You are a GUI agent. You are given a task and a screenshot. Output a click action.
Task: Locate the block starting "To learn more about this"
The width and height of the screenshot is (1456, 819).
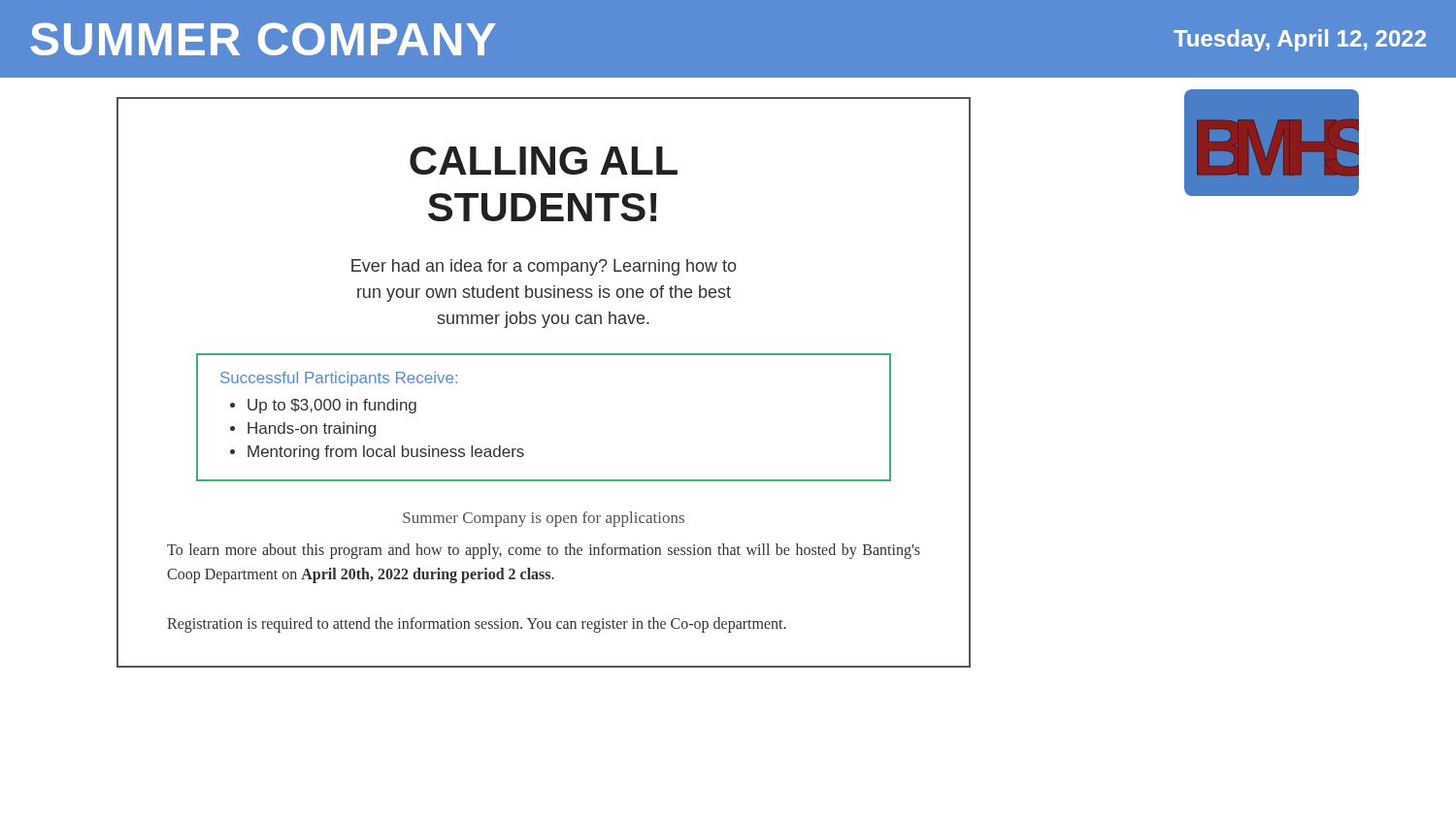point(544,587)
